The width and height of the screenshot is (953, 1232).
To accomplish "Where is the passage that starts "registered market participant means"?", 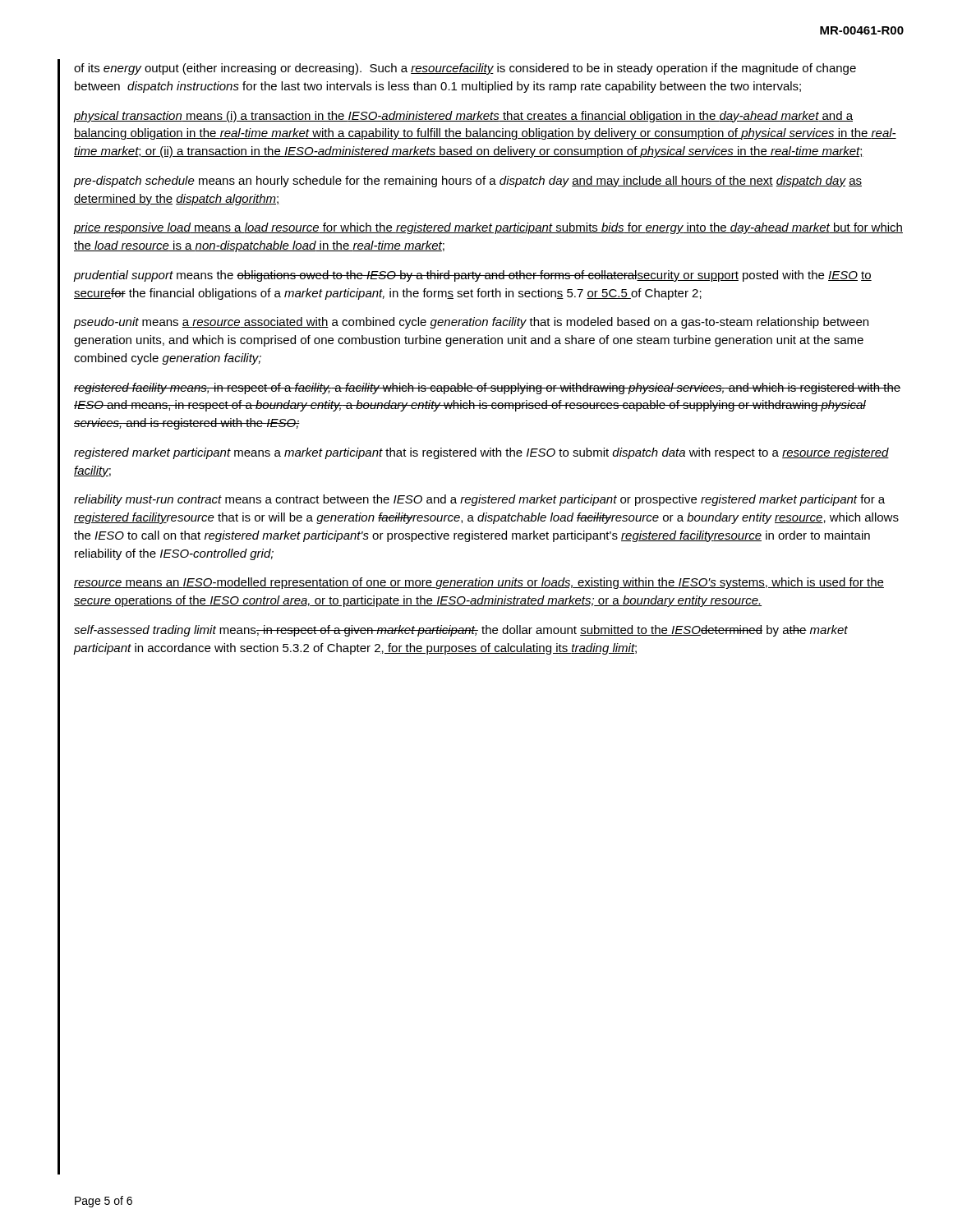I will [481, 461].
